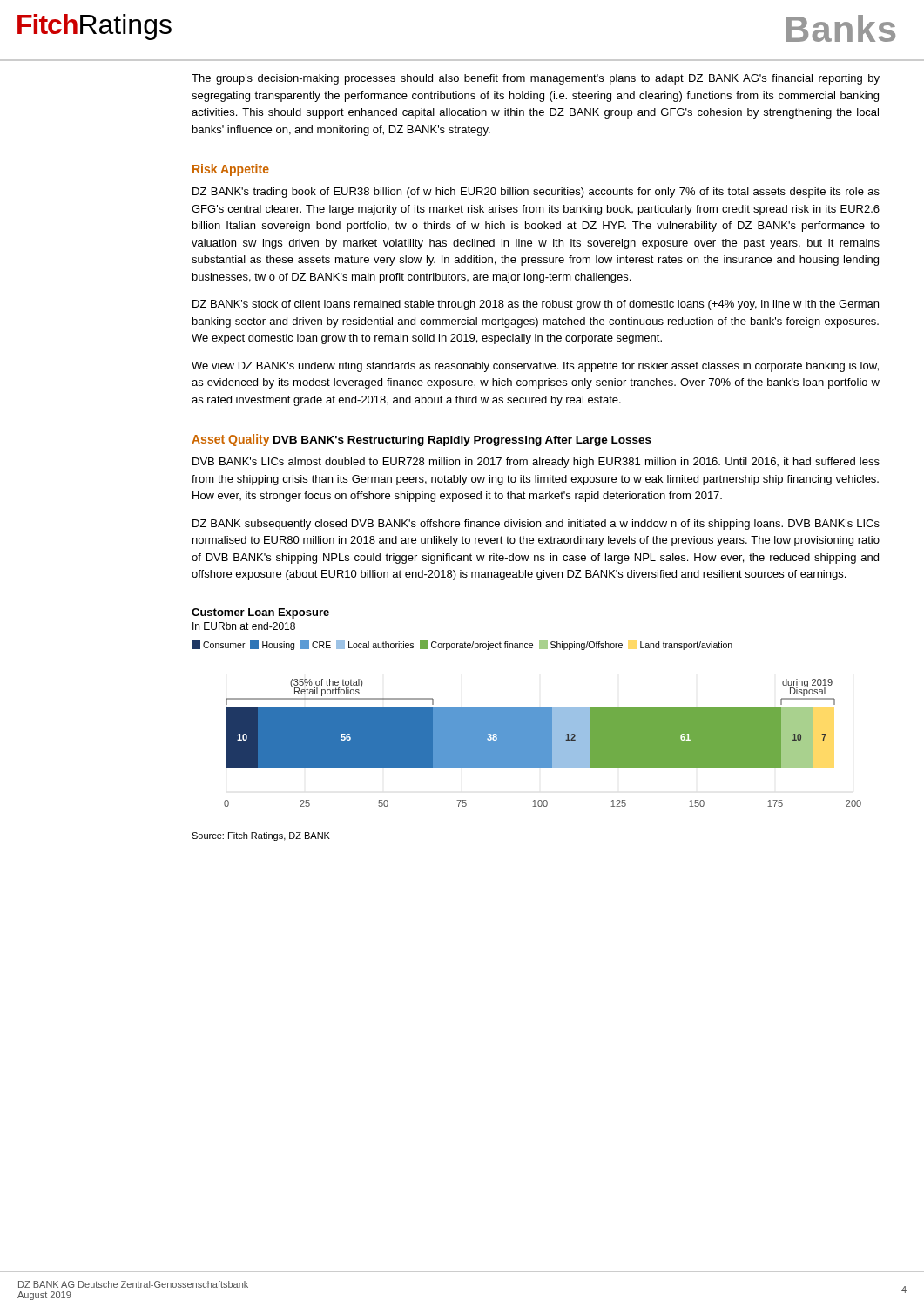
Task: Select the caption that says "Source: Fitch Ratings, DZ BANK"
Action: tap(261, 836)
